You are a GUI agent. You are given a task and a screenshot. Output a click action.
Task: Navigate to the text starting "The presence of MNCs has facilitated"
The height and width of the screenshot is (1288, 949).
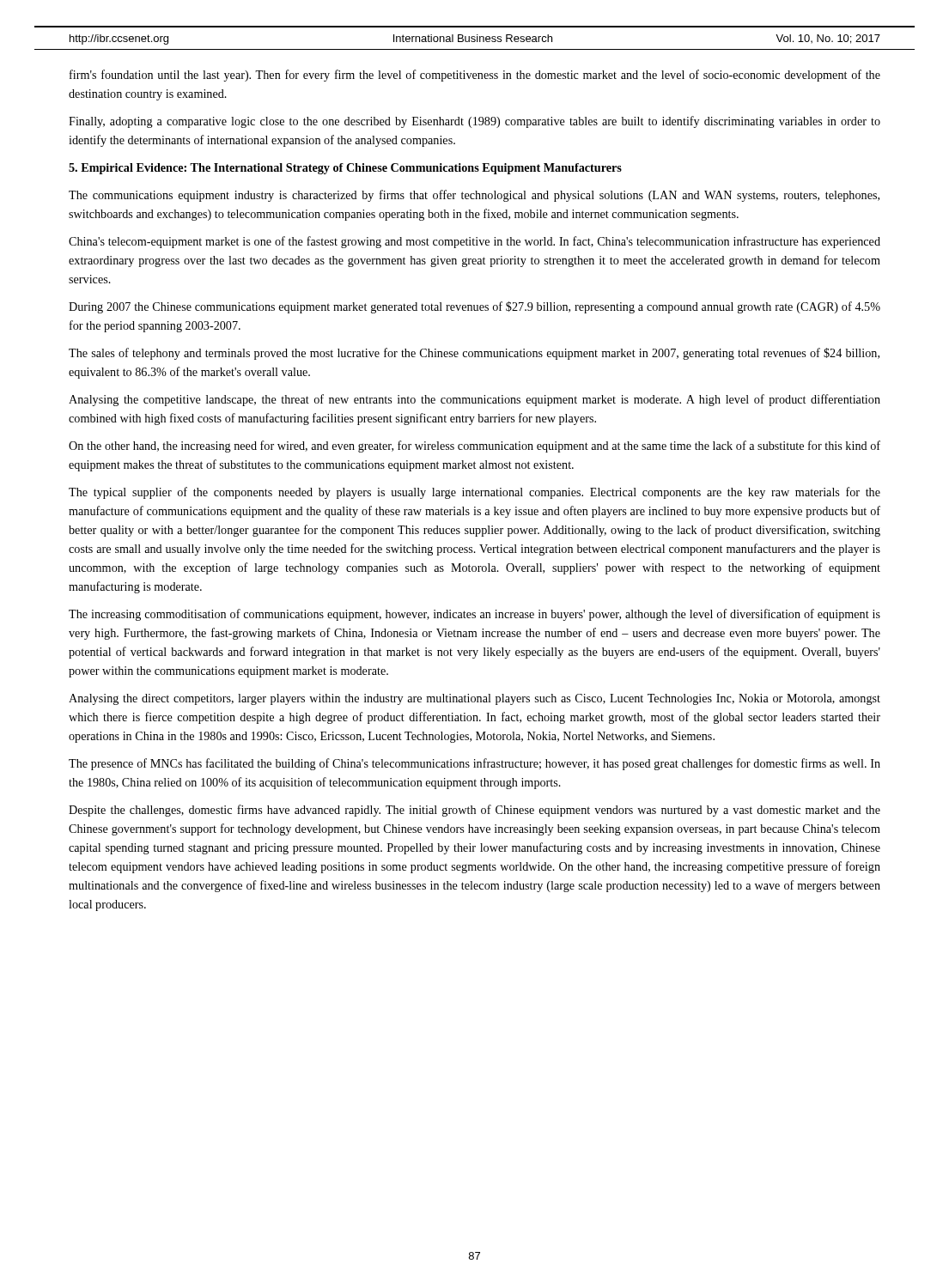[x=474, y=773]
